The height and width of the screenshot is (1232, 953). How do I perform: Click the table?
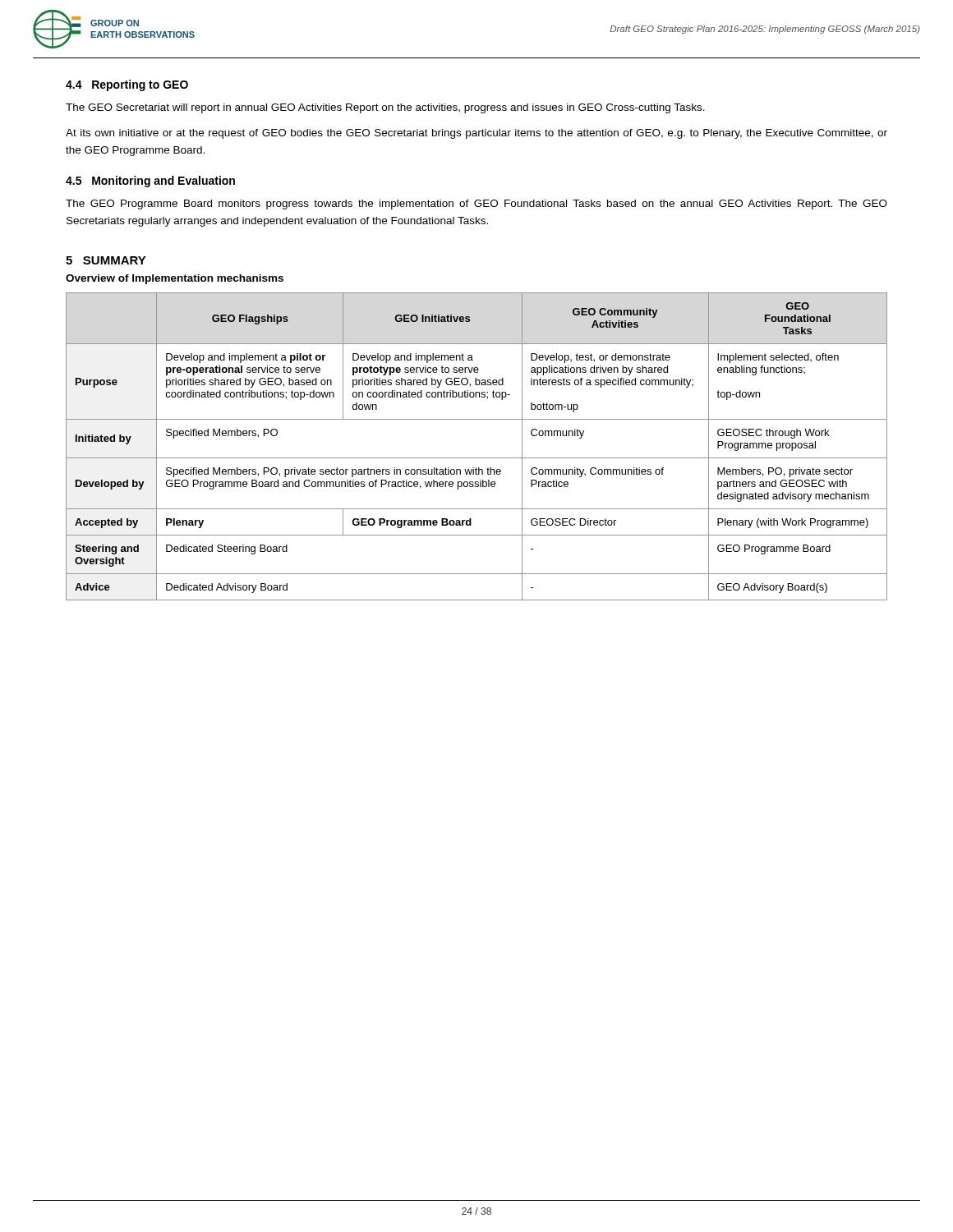point(476,446)
